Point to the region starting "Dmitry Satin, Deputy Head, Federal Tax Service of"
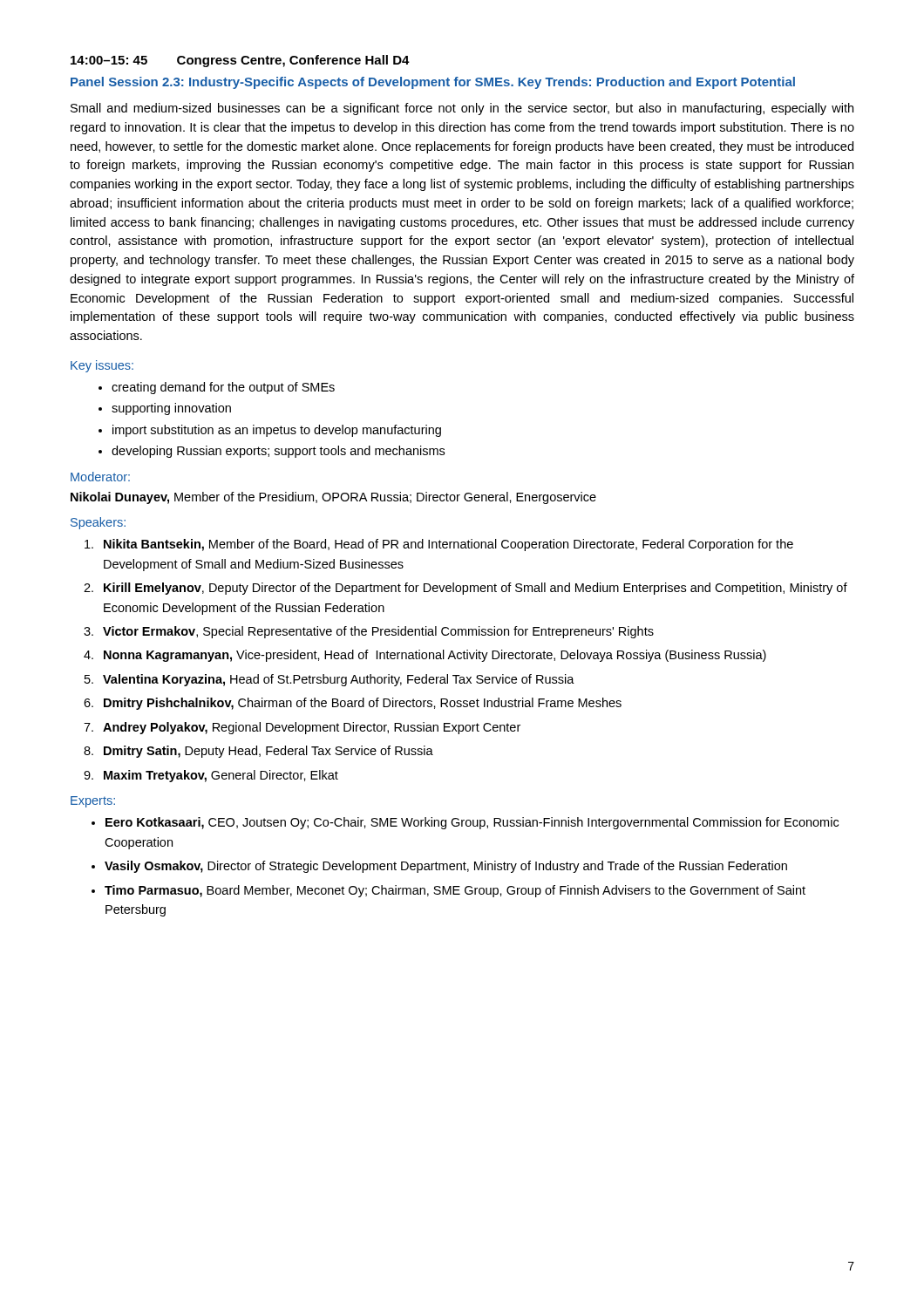Image resolution: width=924 pixels, height=1308 pixels. tap(268, 751)
